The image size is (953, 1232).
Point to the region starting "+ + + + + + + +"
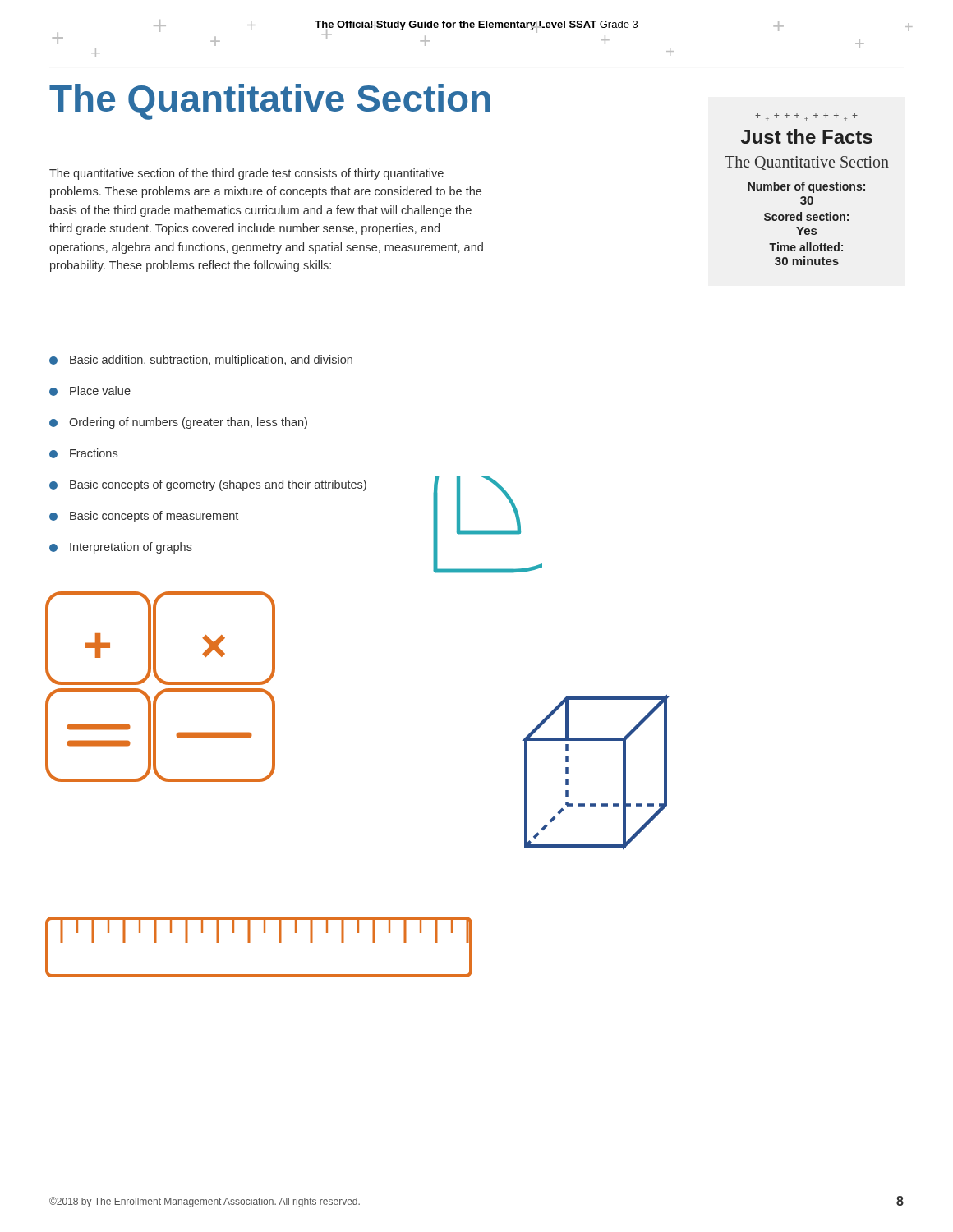pos(807,189)
